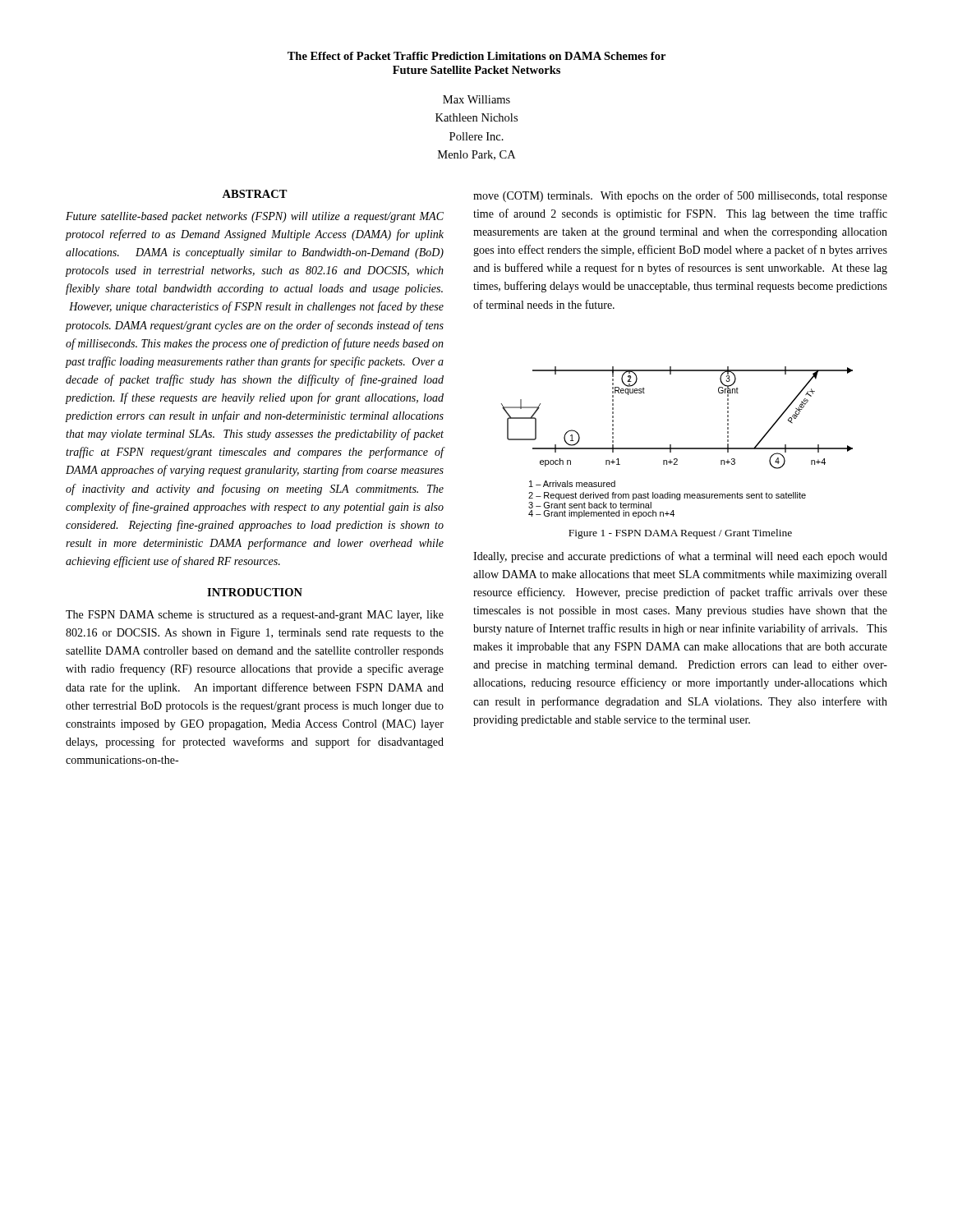
Task: Select the flowchart
Action: [680, 425]
